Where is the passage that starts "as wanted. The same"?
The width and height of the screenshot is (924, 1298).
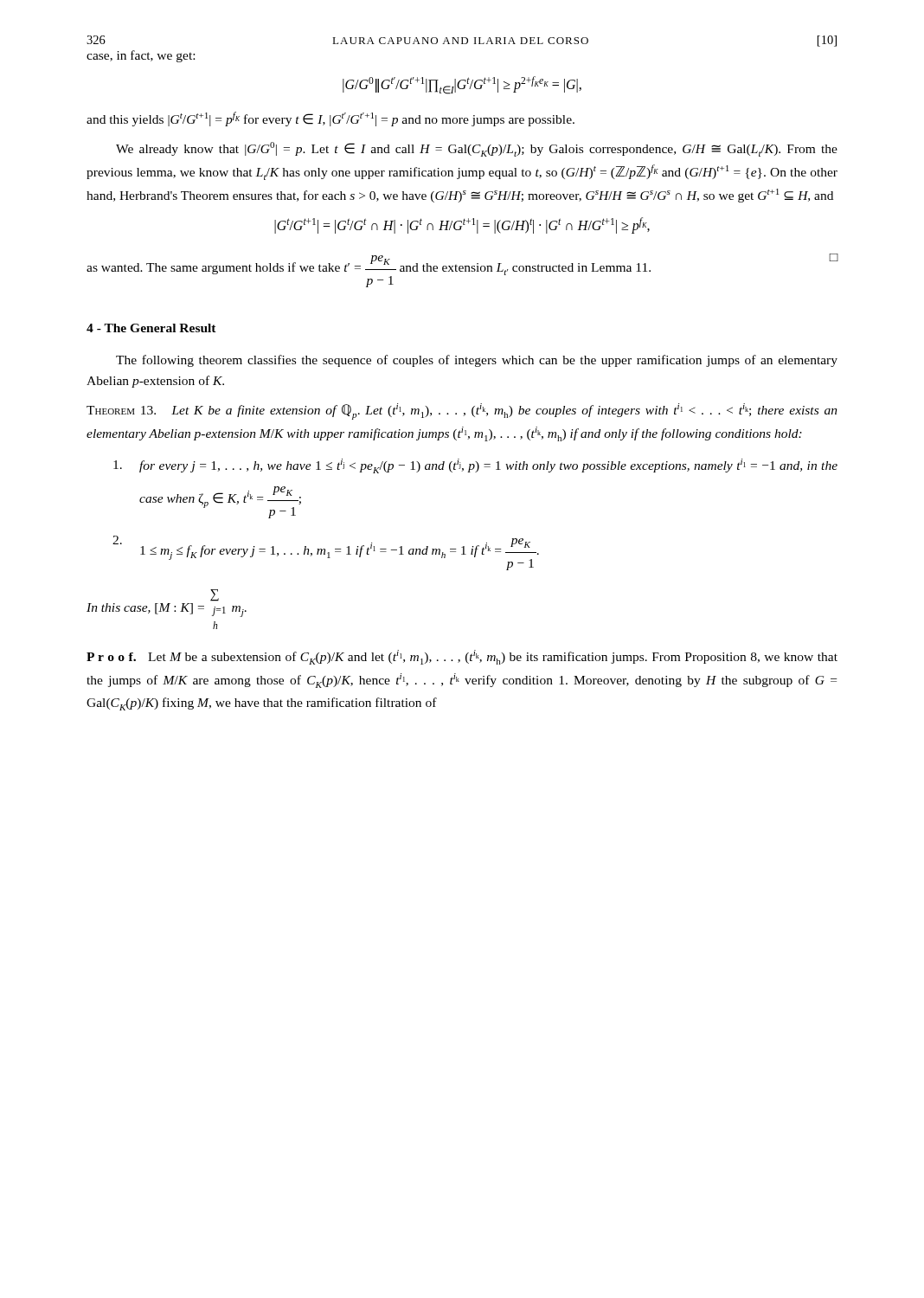(462, 268)
